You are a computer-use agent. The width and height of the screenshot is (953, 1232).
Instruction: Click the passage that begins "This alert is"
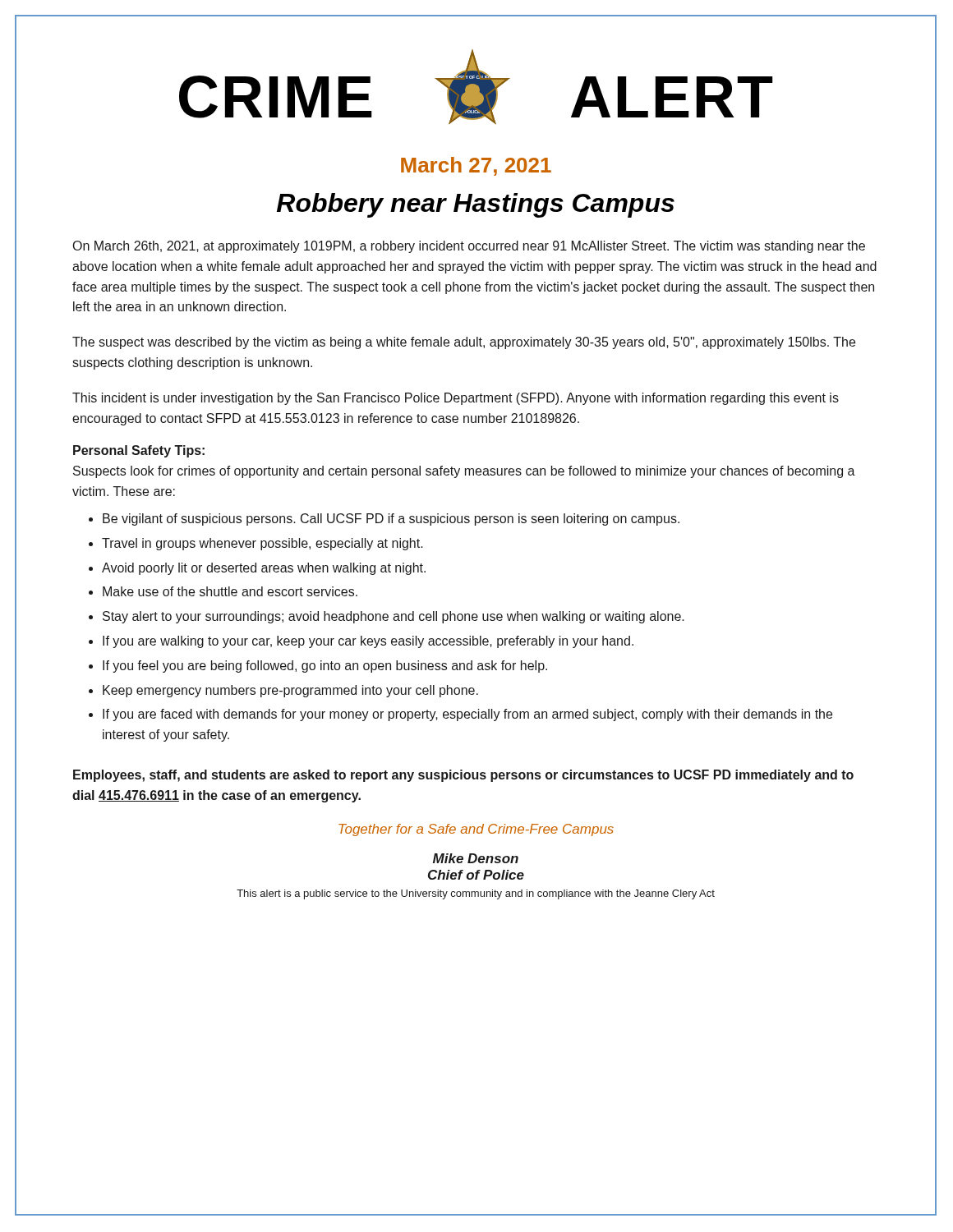pos(476,893)
